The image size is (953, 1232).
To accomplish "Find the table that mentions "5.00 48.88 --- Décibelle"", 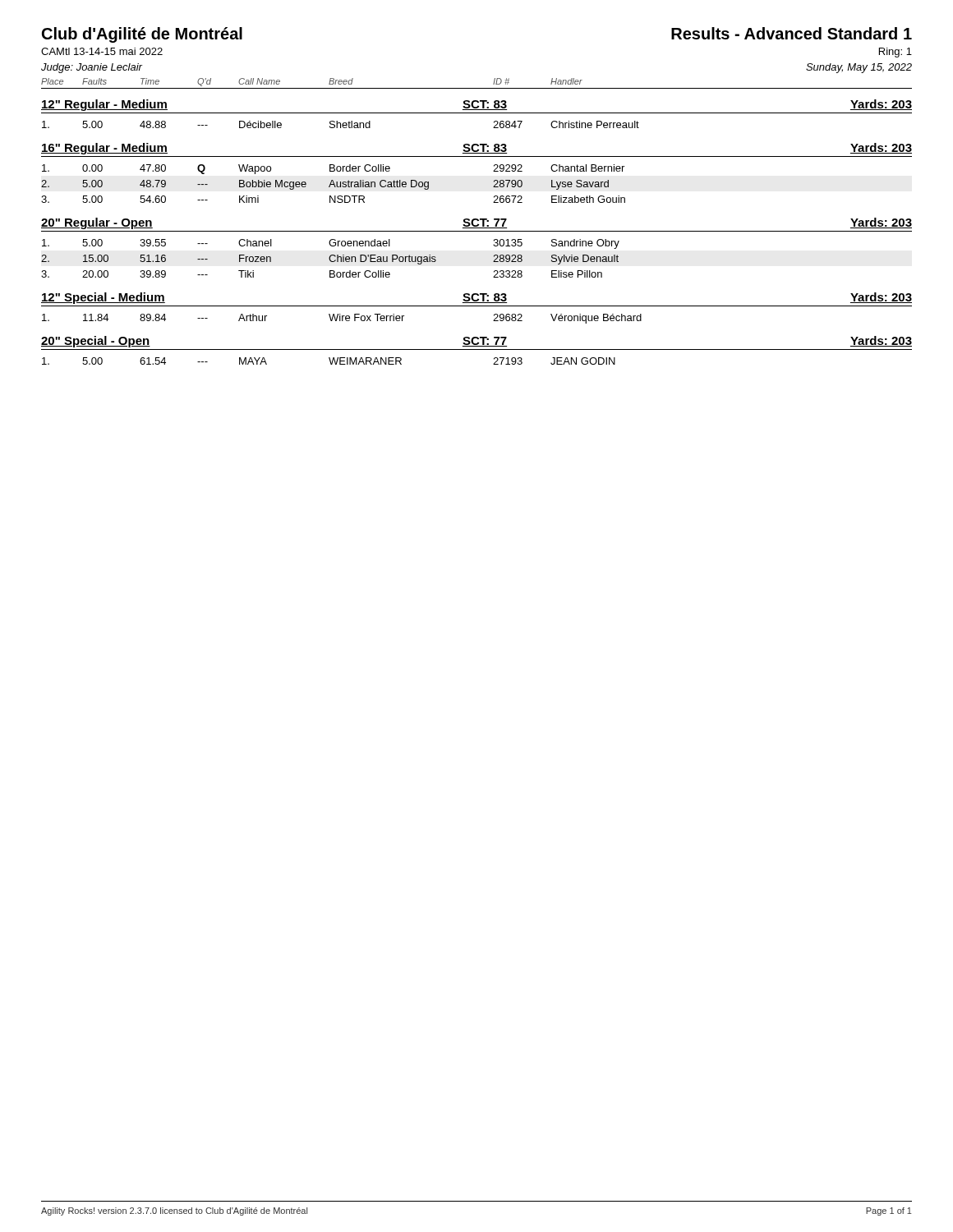I will (476, 124).
